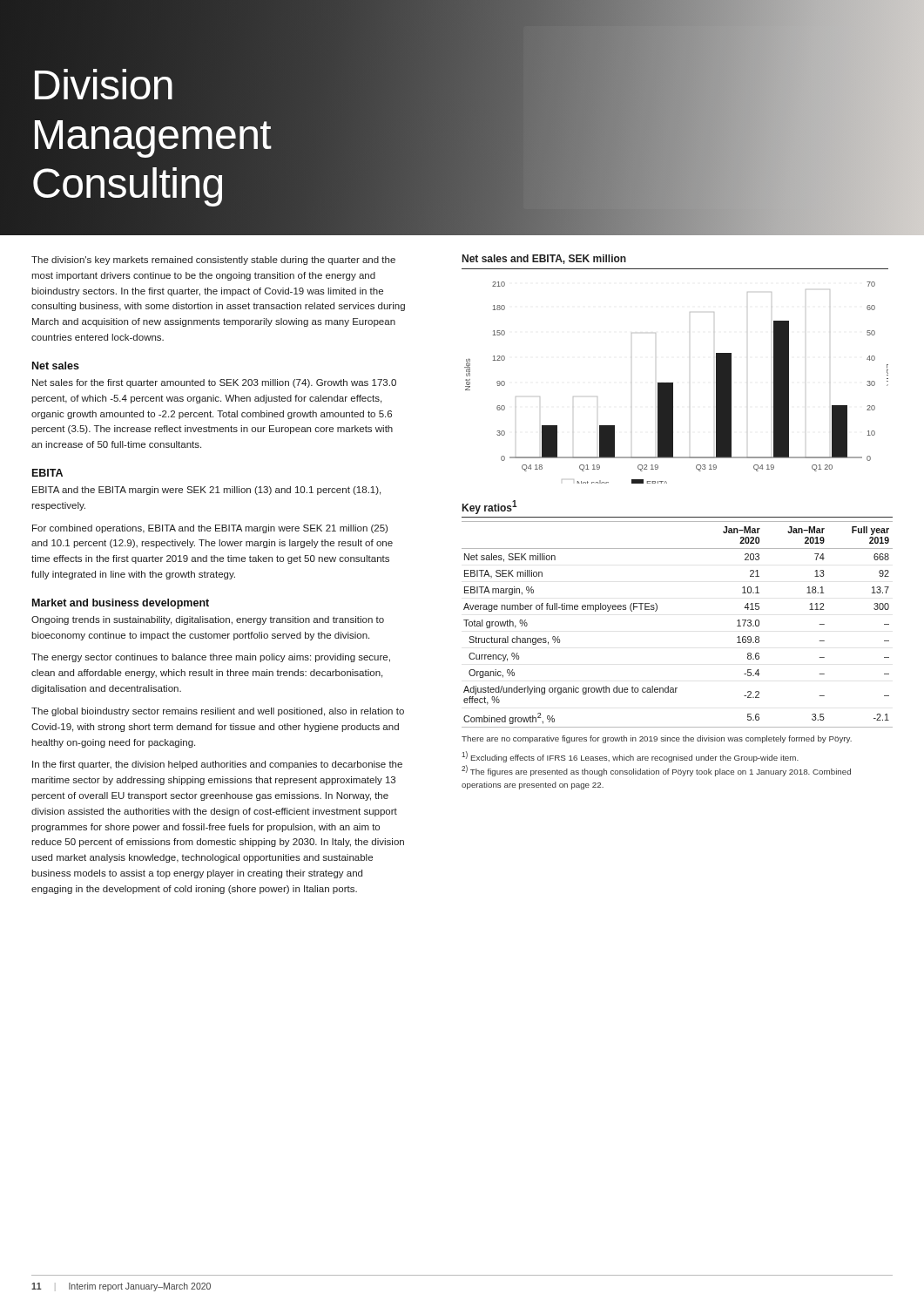Screen dimensions: 1307x924
Task: Locate the section header that reads "Market and business"
Action: (120, 603)
